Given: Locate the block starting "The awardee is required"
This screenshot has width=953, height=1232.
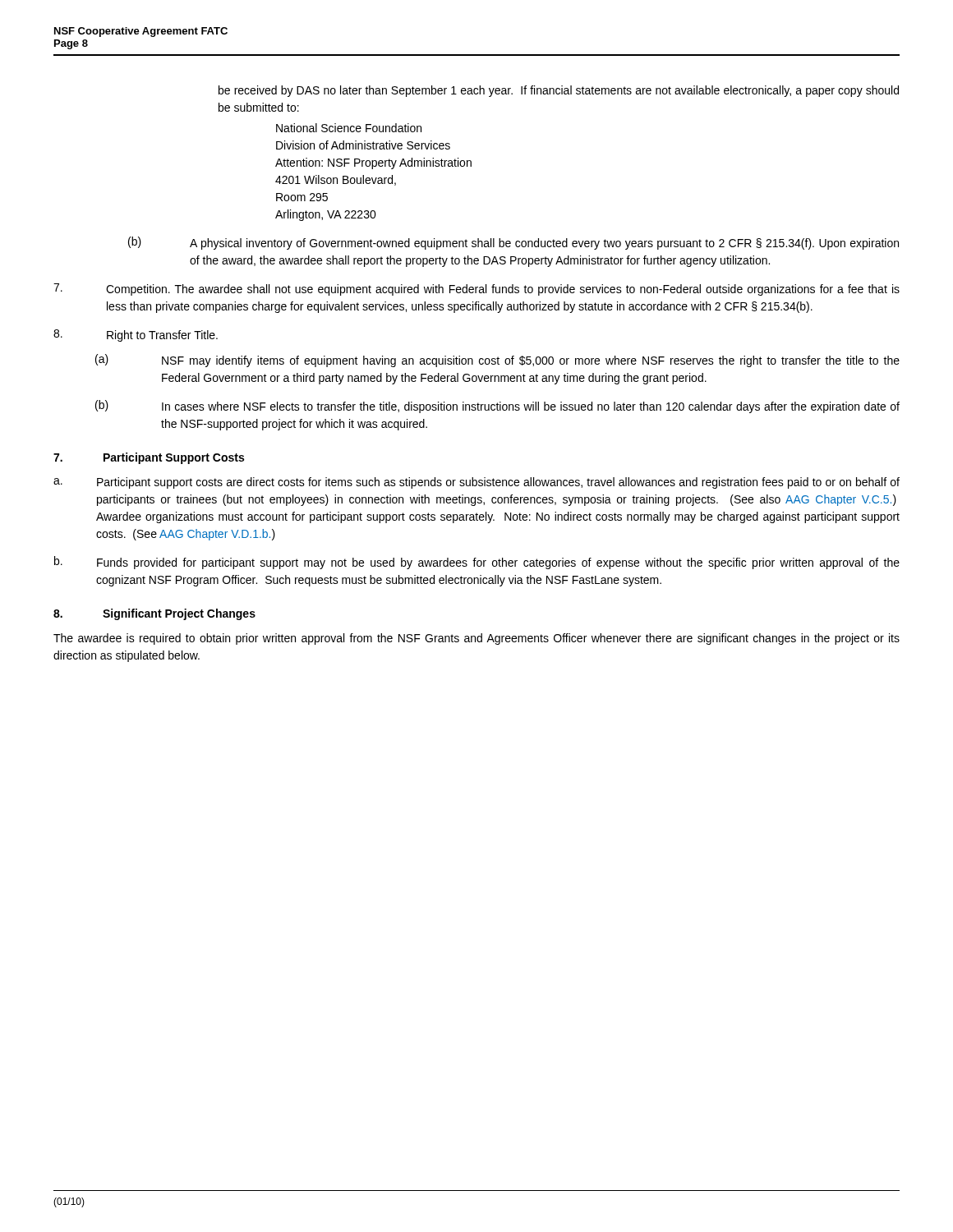Looking at the screenshot, I should pyautogui.click(x=476, y=647).
